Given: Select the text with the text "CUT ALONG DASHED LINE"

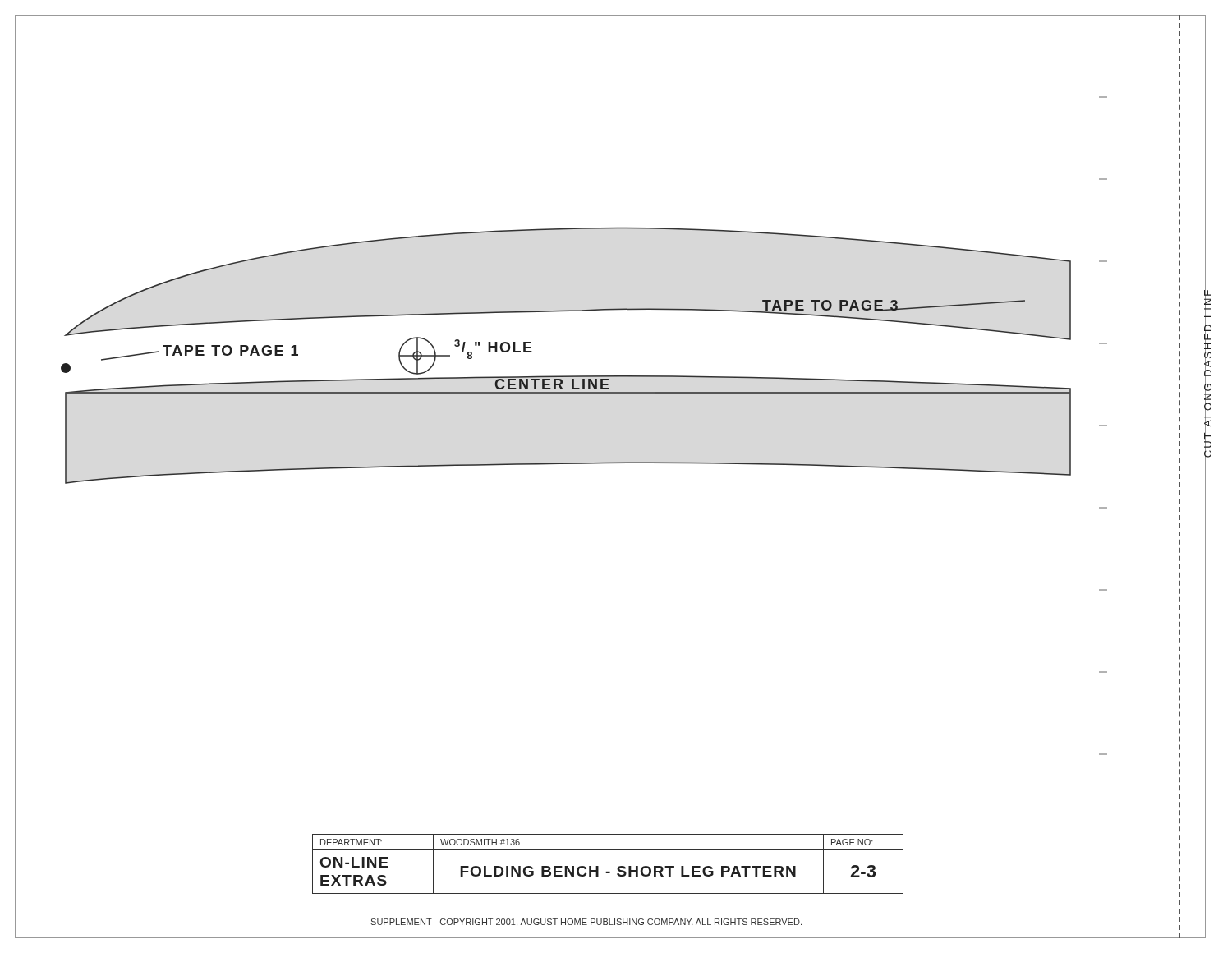Looking at the screenshot, I should tap(1208, 373).
